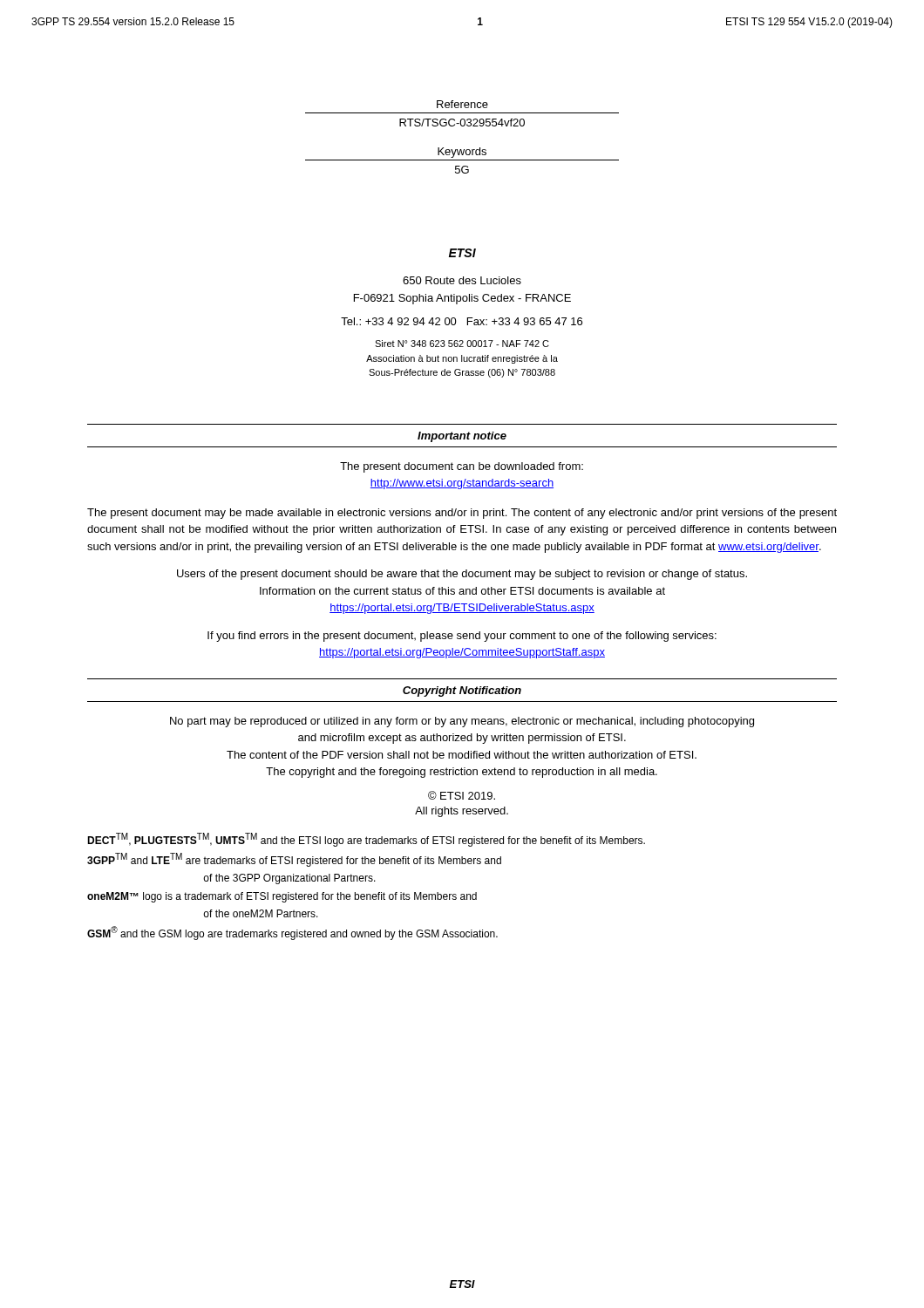Click on the text block that says "No part may be"
The image size is (924, 1308).
[462, 746]
